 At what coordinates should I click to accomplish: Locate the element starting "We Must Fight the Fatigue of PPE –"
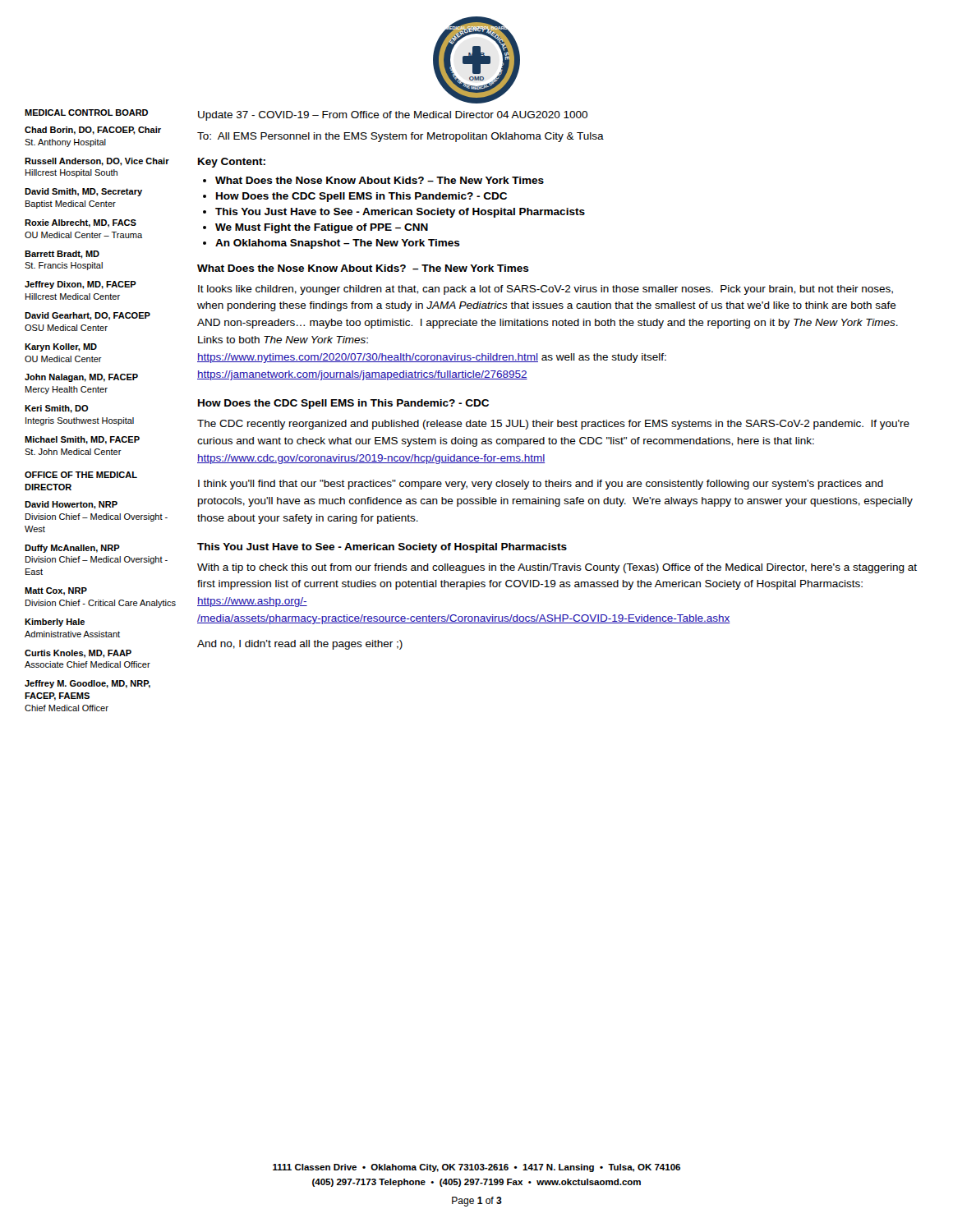tap(322, 227)
